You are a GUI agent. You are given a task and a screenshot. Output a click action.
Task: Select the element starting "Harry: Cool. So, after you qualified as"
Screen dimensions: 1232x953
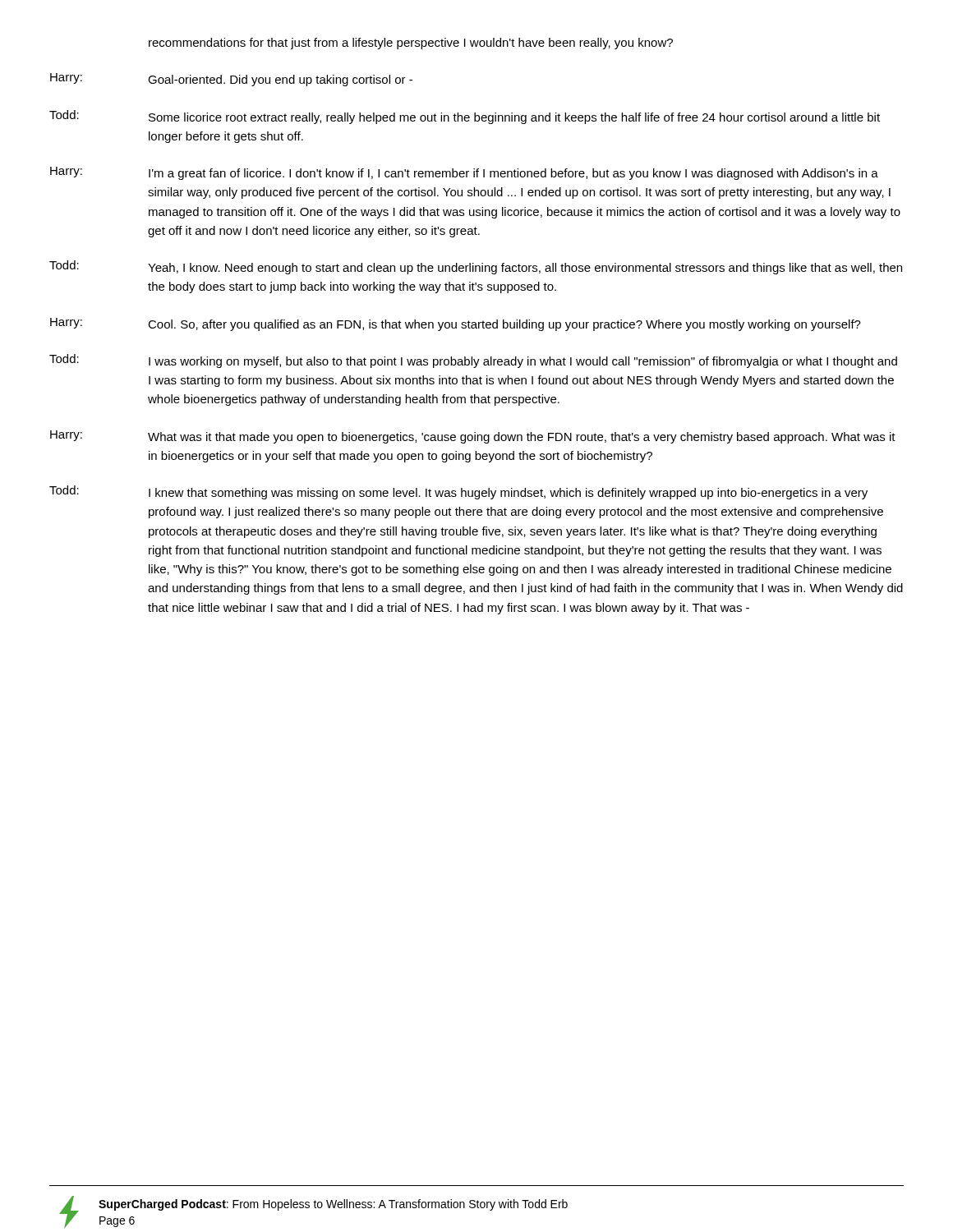476,324
